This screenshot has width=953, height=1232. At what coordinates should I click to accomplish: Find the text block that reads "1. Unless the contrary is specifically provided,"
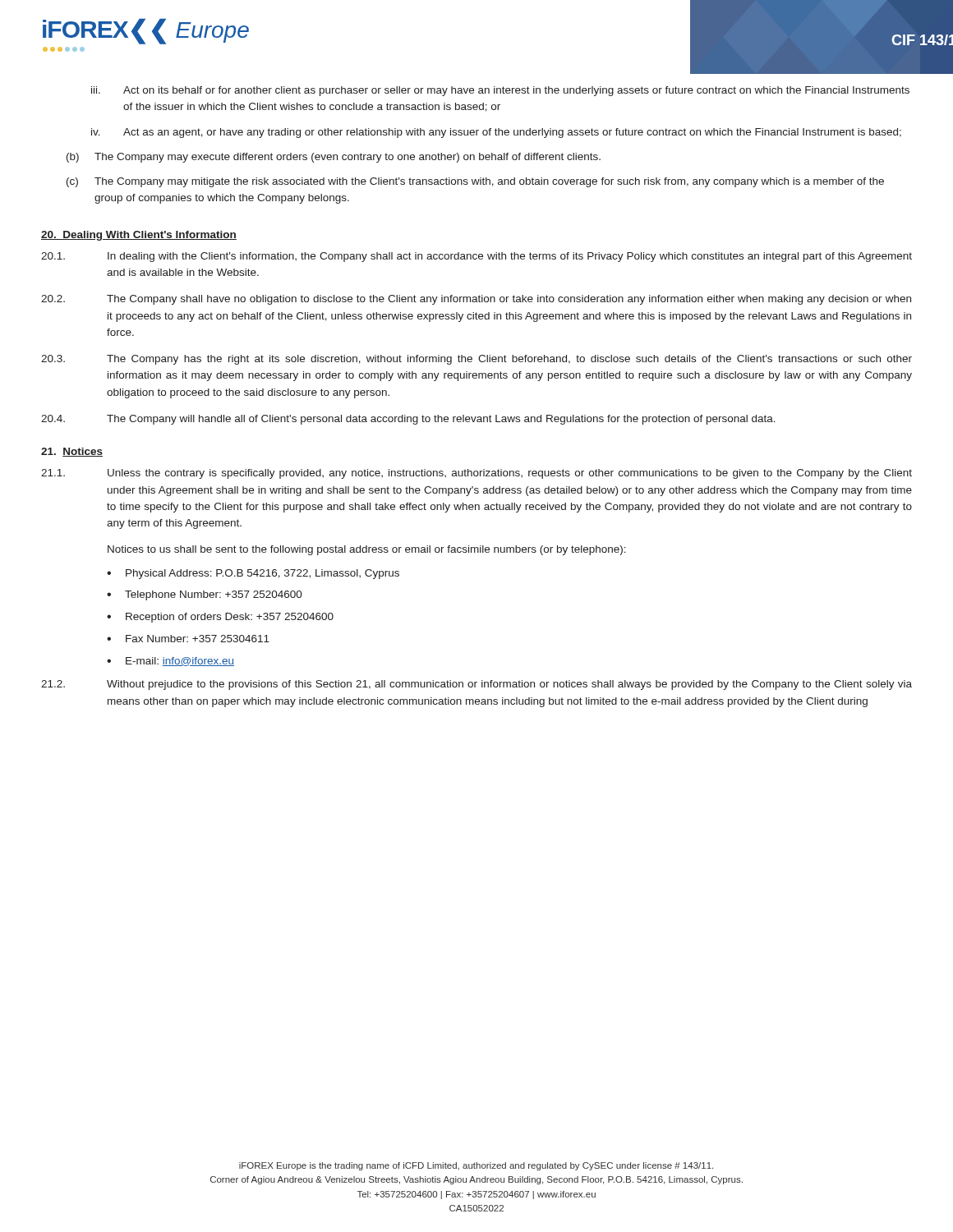(x=476, y=498)
